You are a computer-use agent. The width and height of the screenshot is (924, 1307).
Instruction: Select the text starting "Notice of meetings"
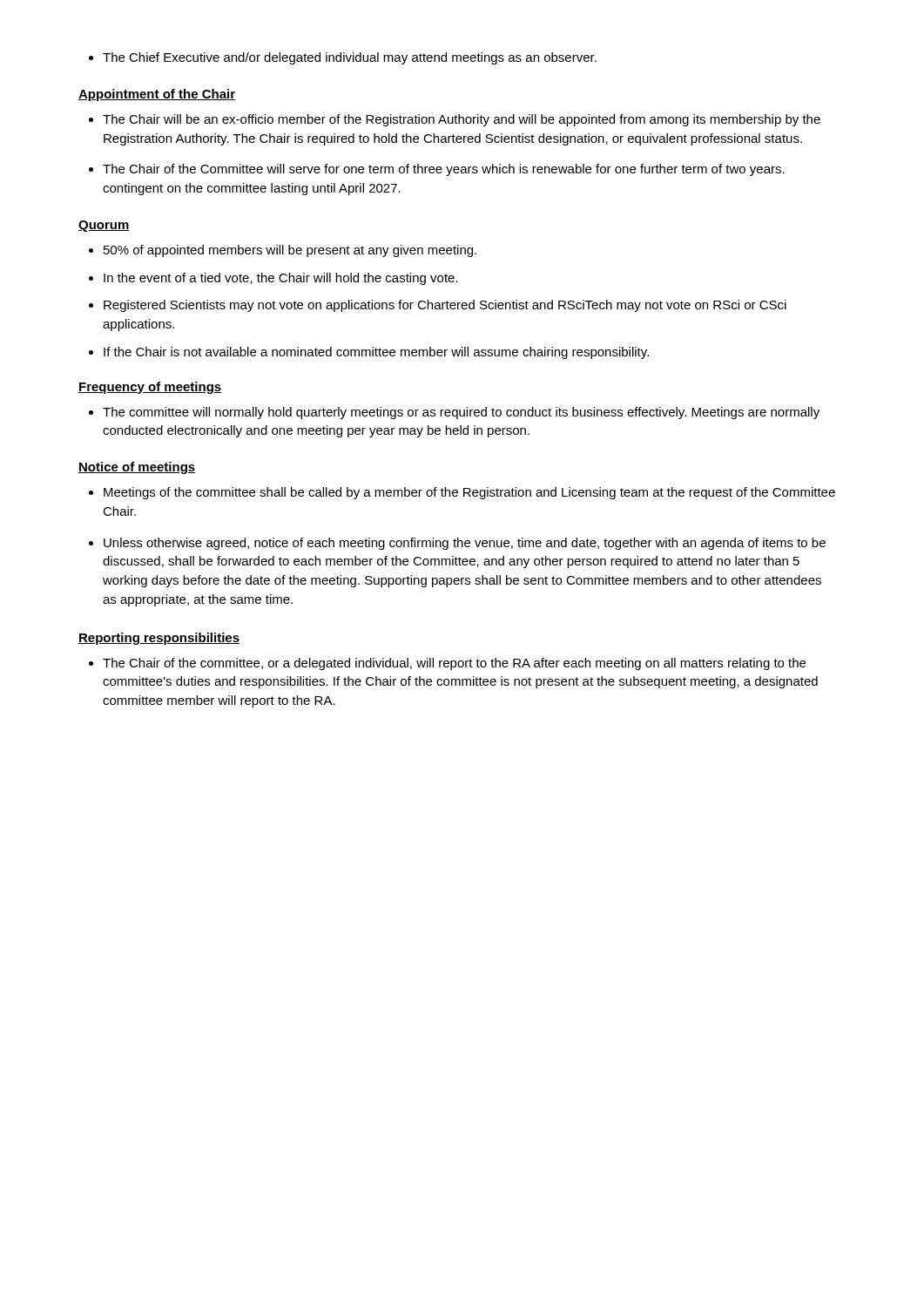pos(137,467)
